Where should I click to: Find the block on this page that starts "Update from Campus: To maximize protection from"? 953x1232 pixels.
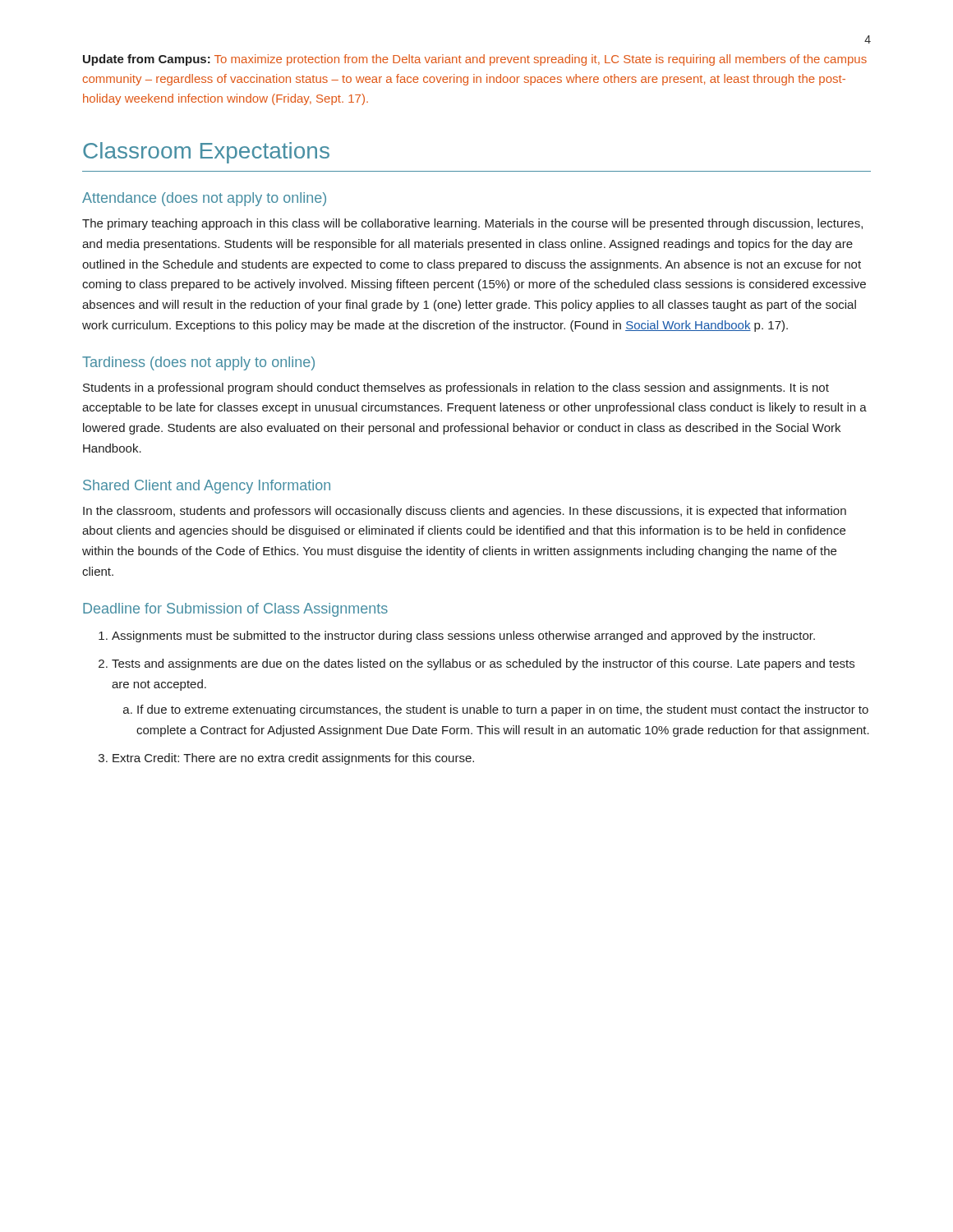click(474, 78)
